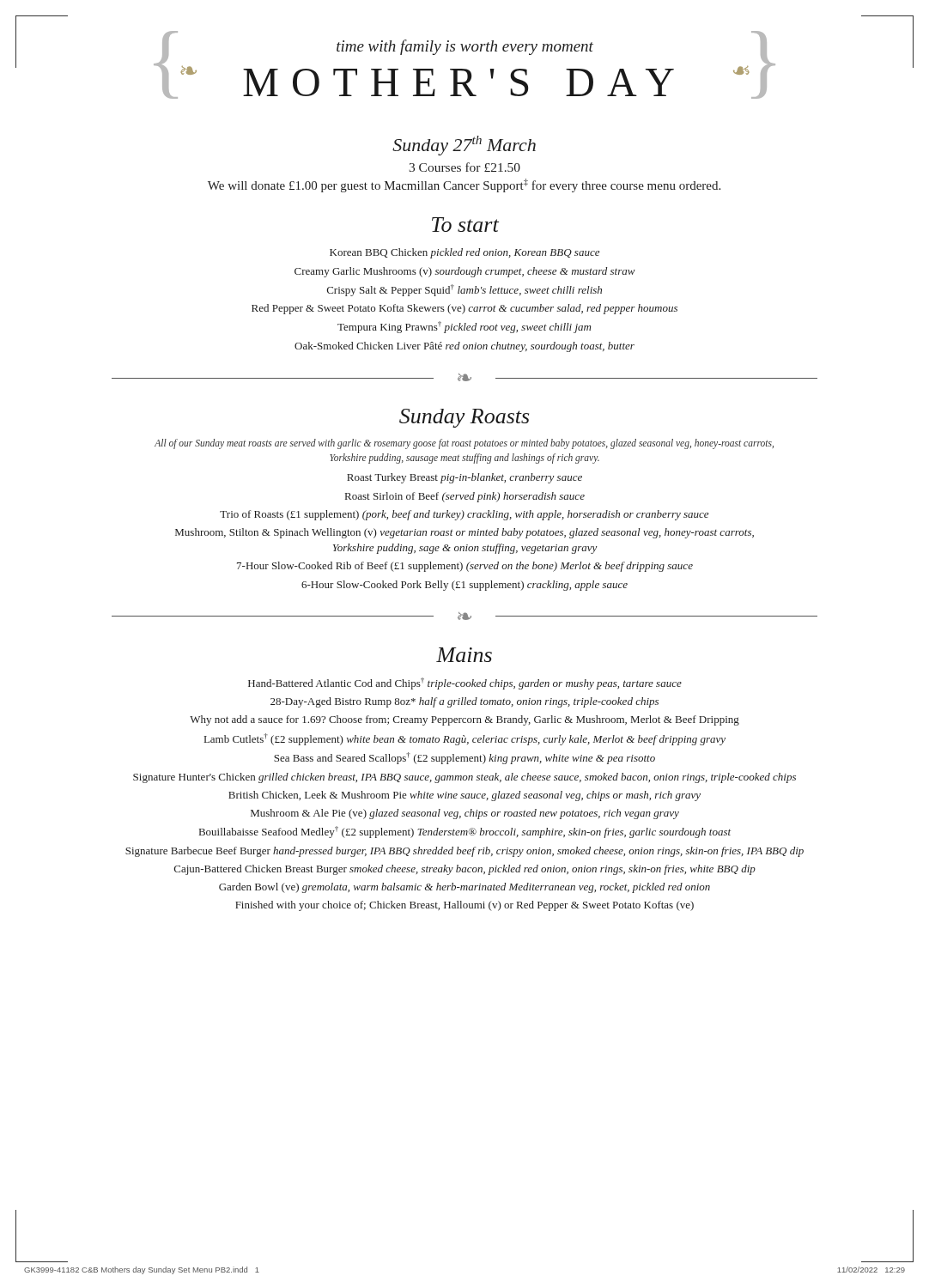Find the block on this page that starts "Mushroom & Ale Pie (ve)"
Screen dimensions: 1288x929
pyautogui.click(x=464, y=813)
